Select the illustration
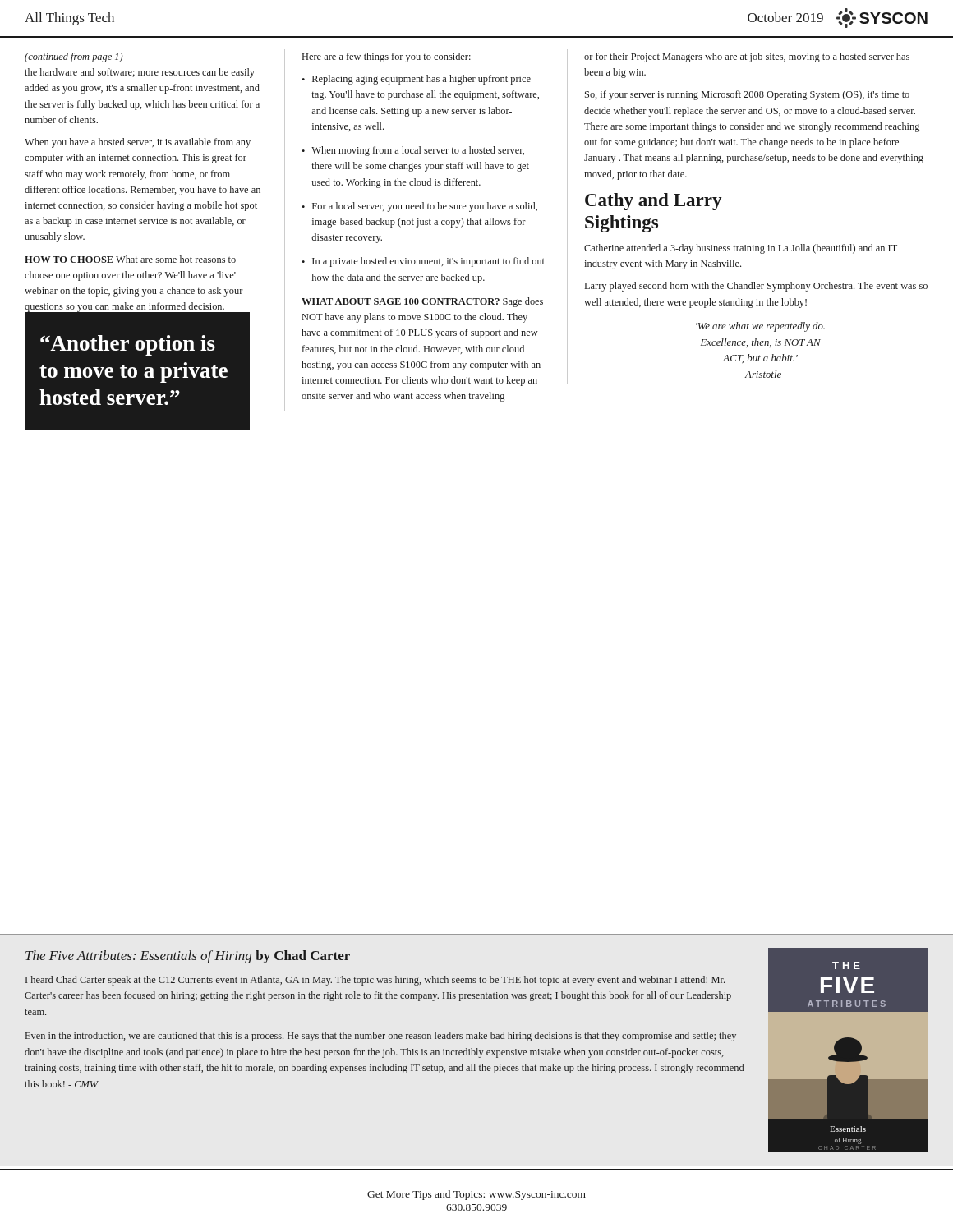 pos(848,1051)
